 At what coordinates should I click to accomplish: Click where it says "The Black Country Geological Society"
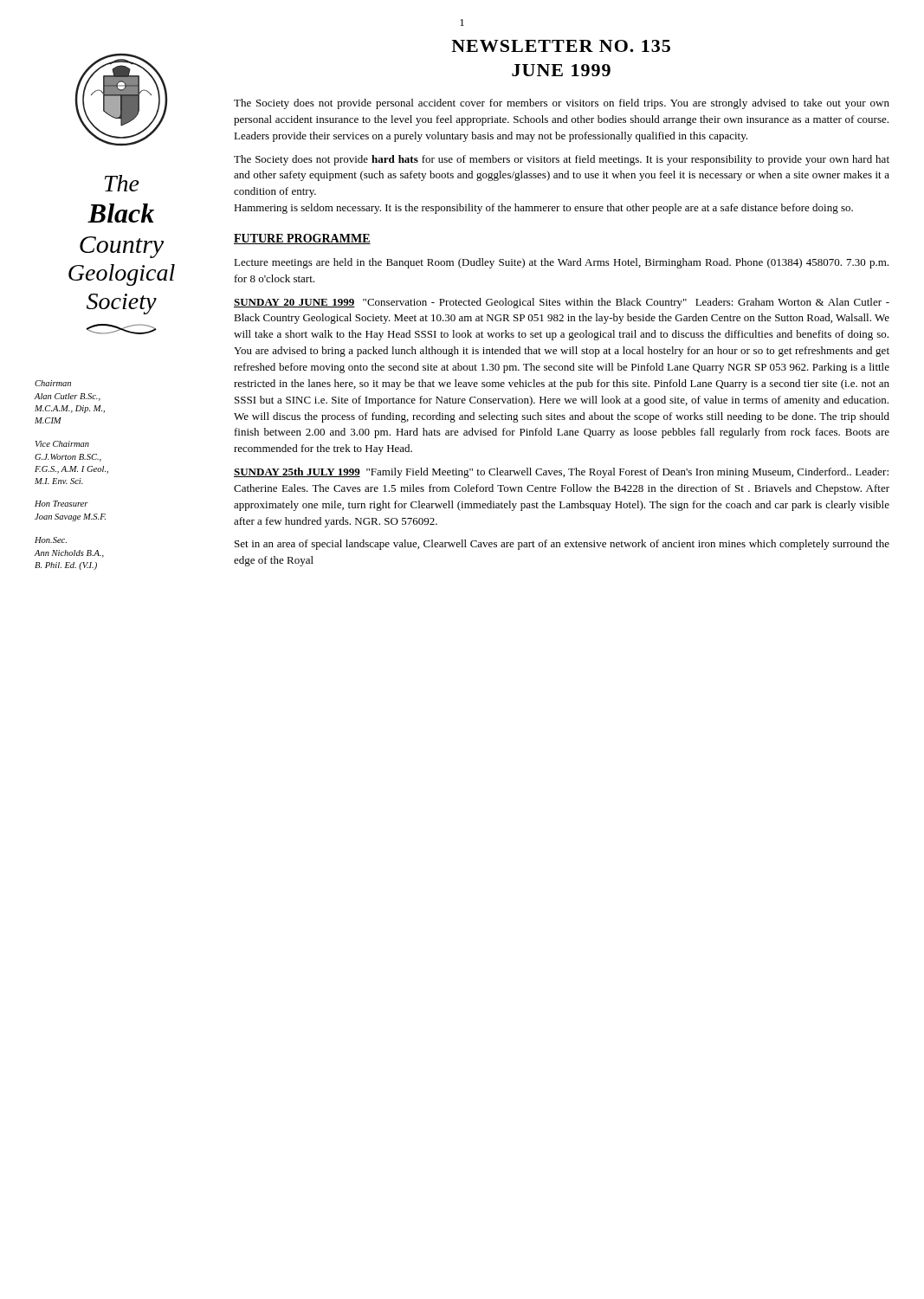(x=121, y=242)
